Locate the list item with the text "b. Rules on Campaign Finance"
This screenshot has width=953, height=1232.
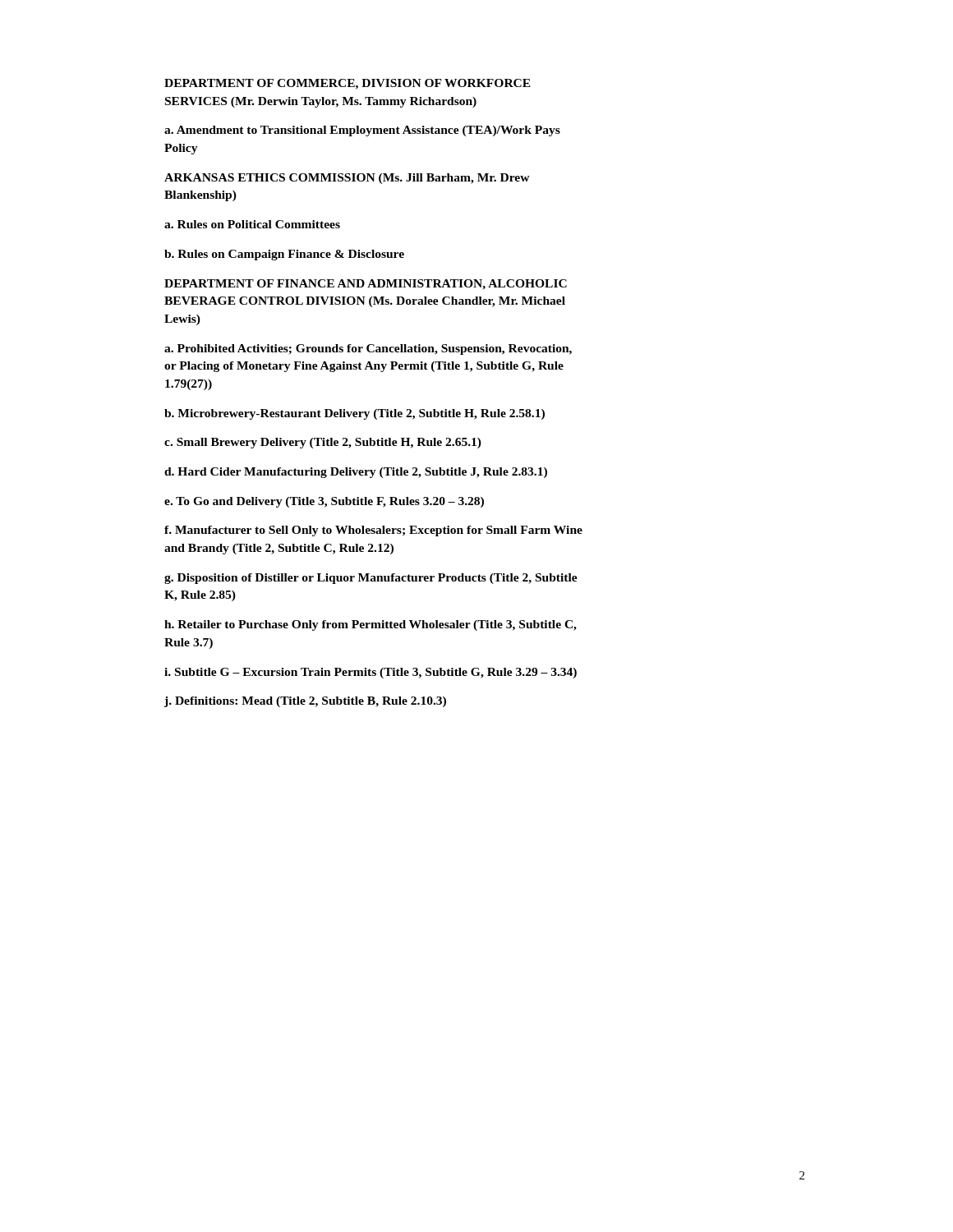click(x=284, y=253)
